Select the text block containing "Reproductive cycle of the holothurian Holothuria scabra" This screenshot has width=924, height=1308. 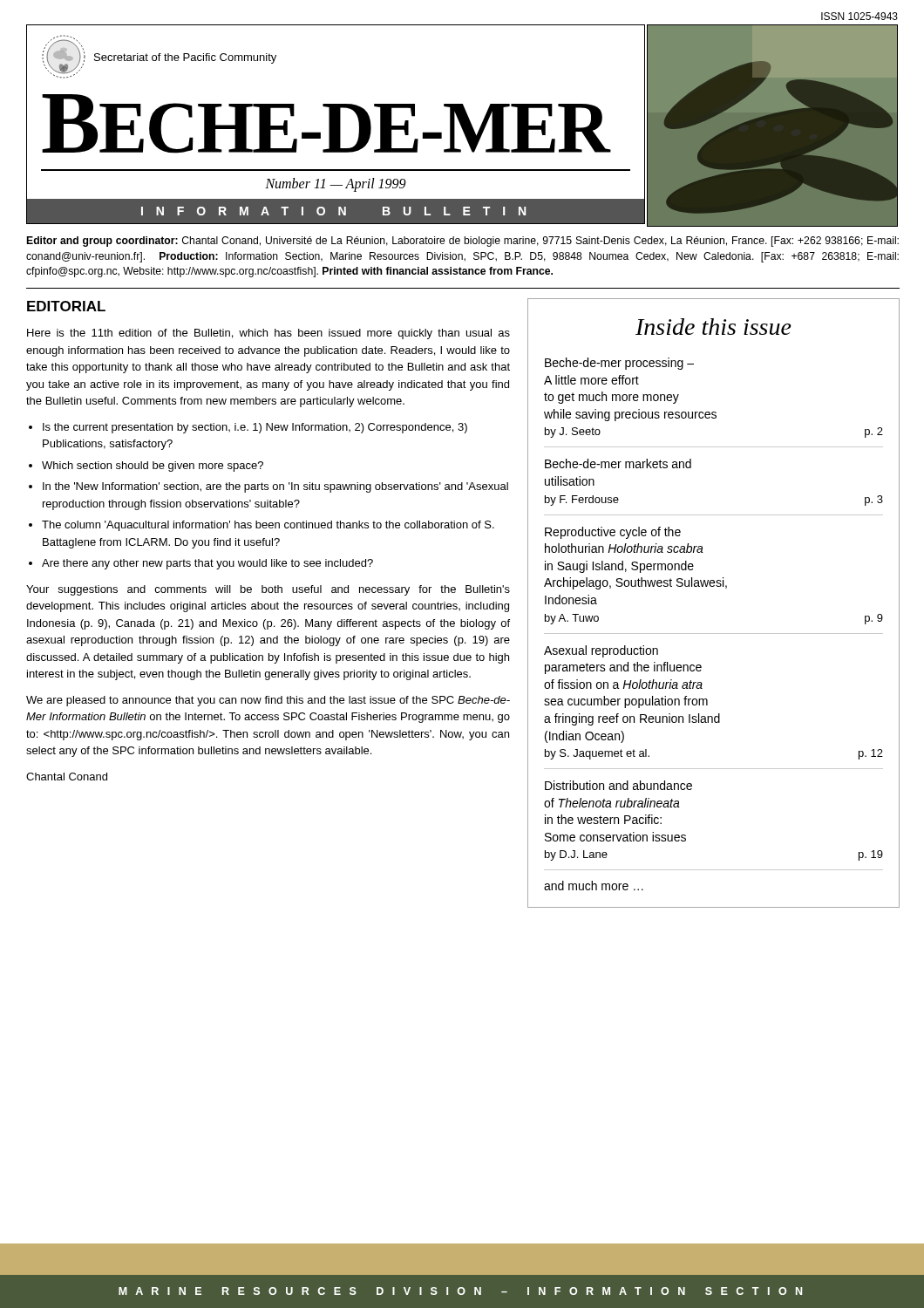pos(636,566)
